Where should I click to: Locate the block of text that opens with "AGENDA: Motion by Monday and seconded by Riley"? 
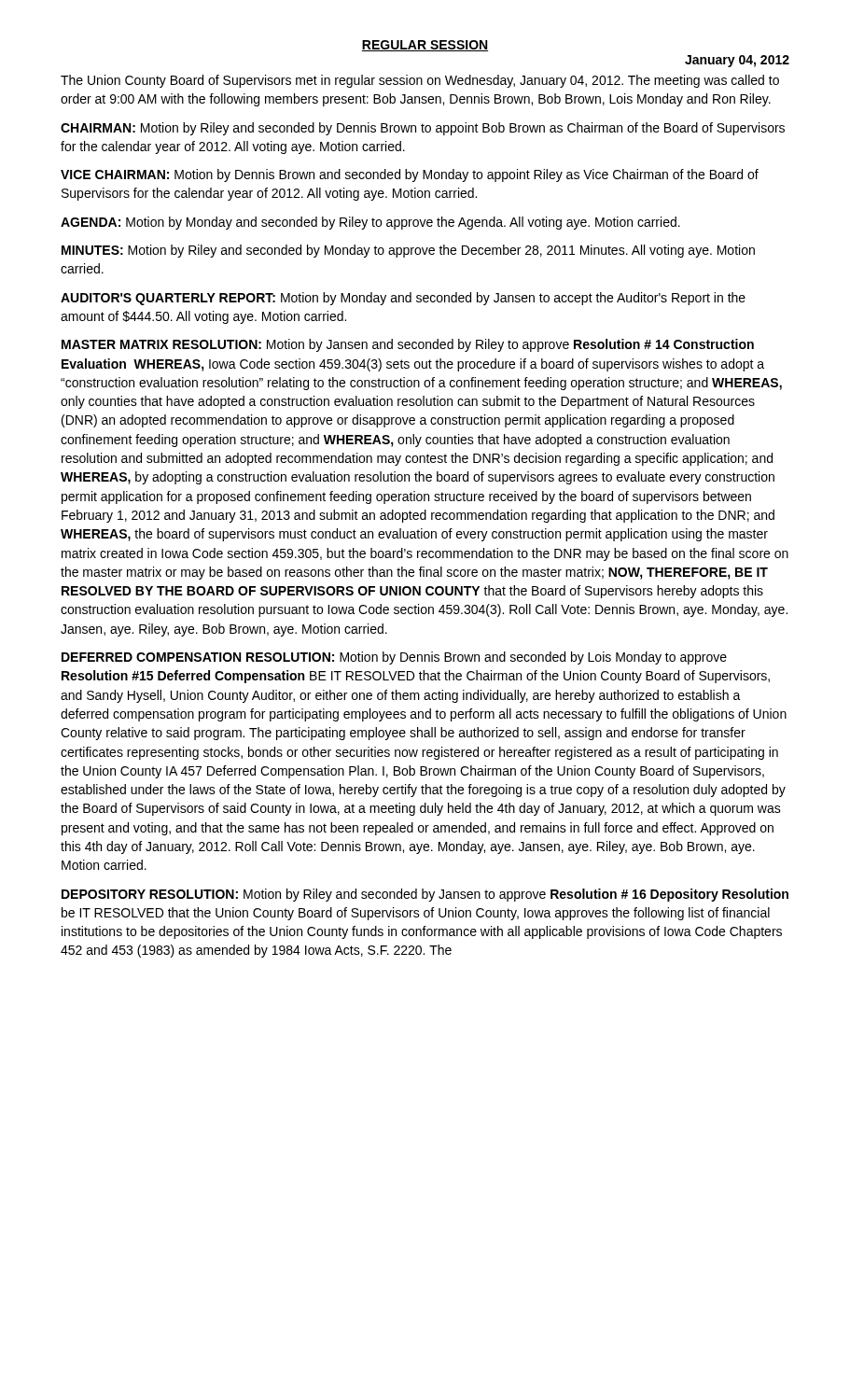tap(371, 222)
